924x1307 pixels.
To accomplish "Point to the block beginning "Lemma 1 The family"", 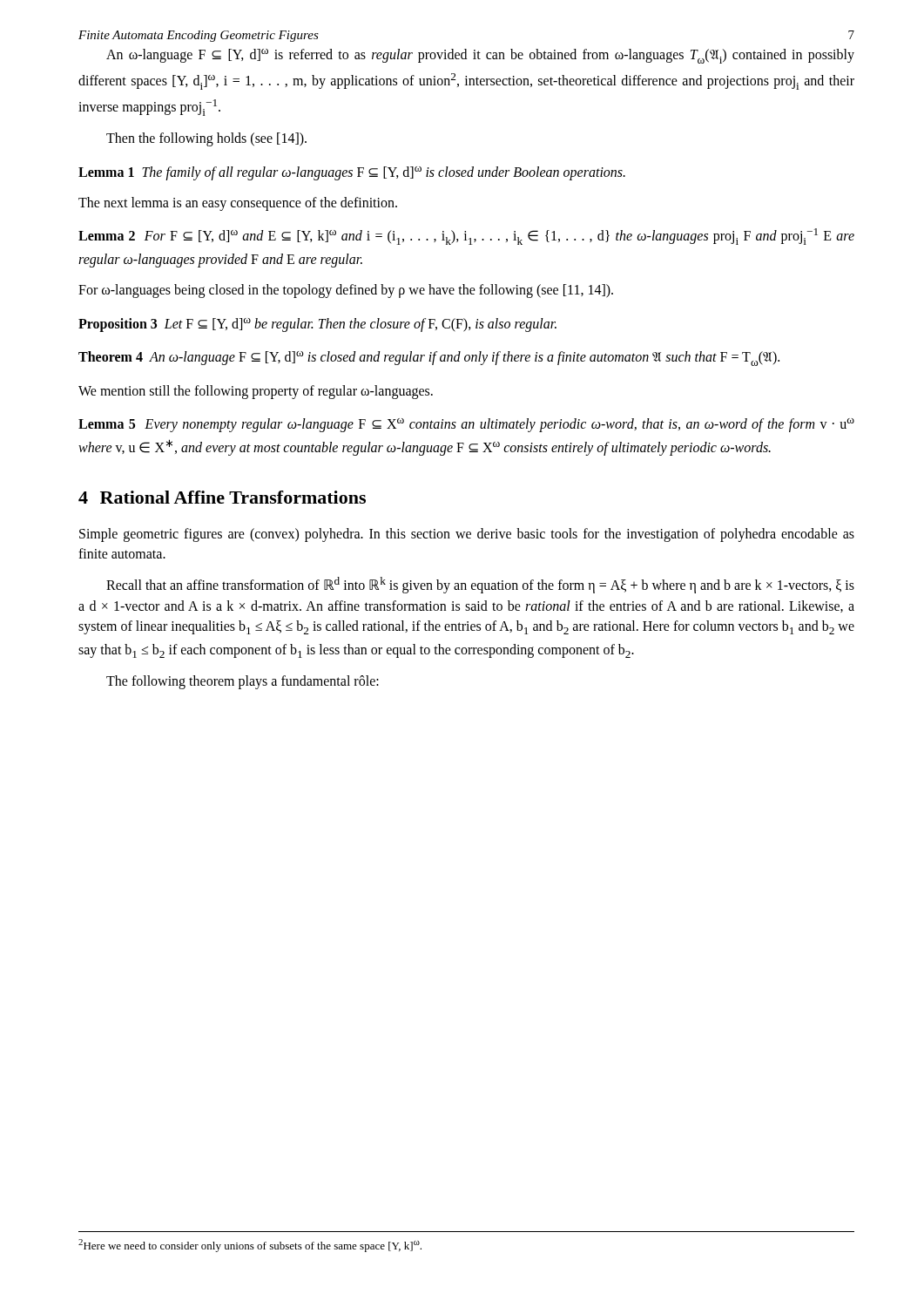I will tap(466, 171).
